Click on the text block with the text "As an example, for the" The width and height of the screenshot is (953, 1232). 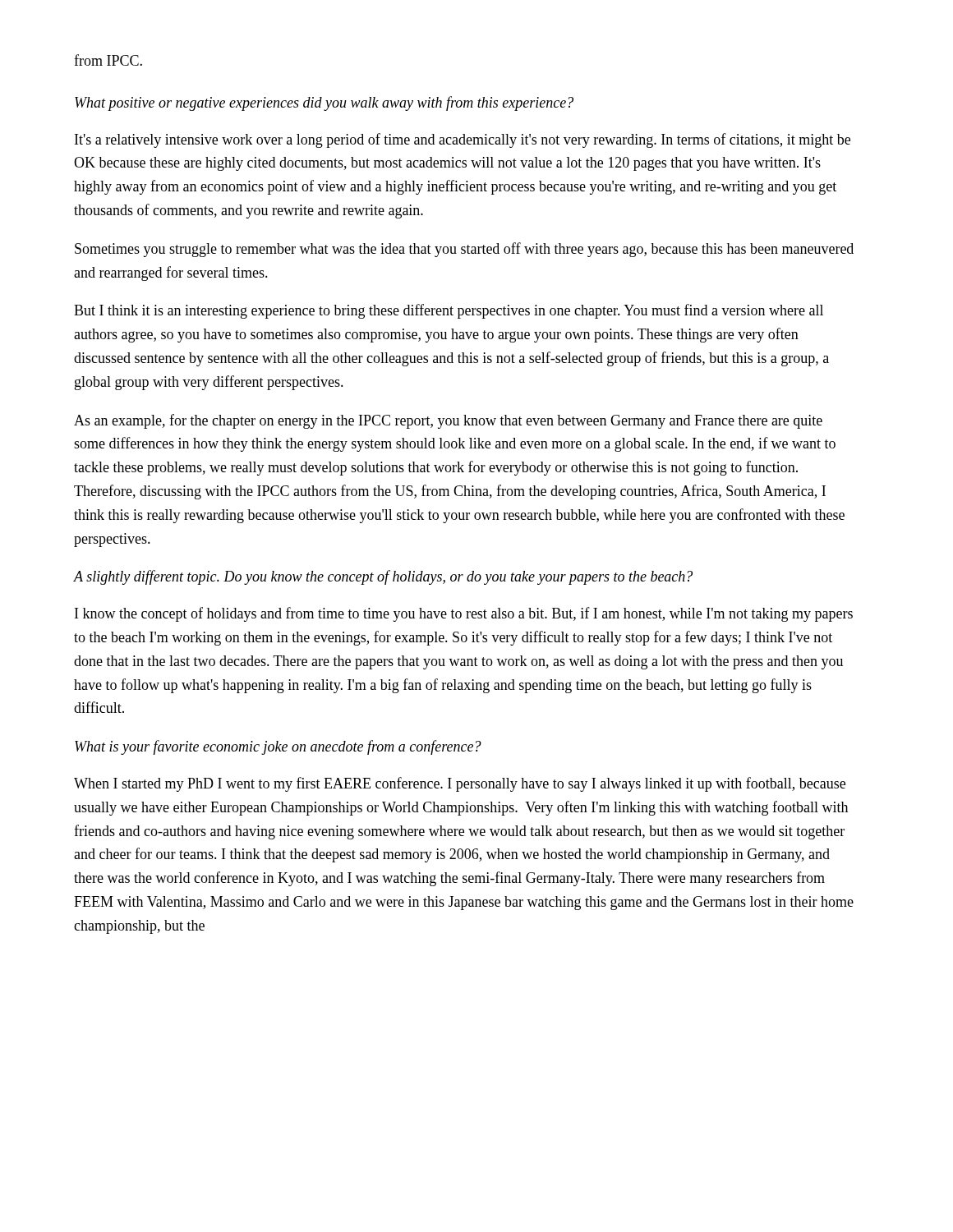click(459, 479)
